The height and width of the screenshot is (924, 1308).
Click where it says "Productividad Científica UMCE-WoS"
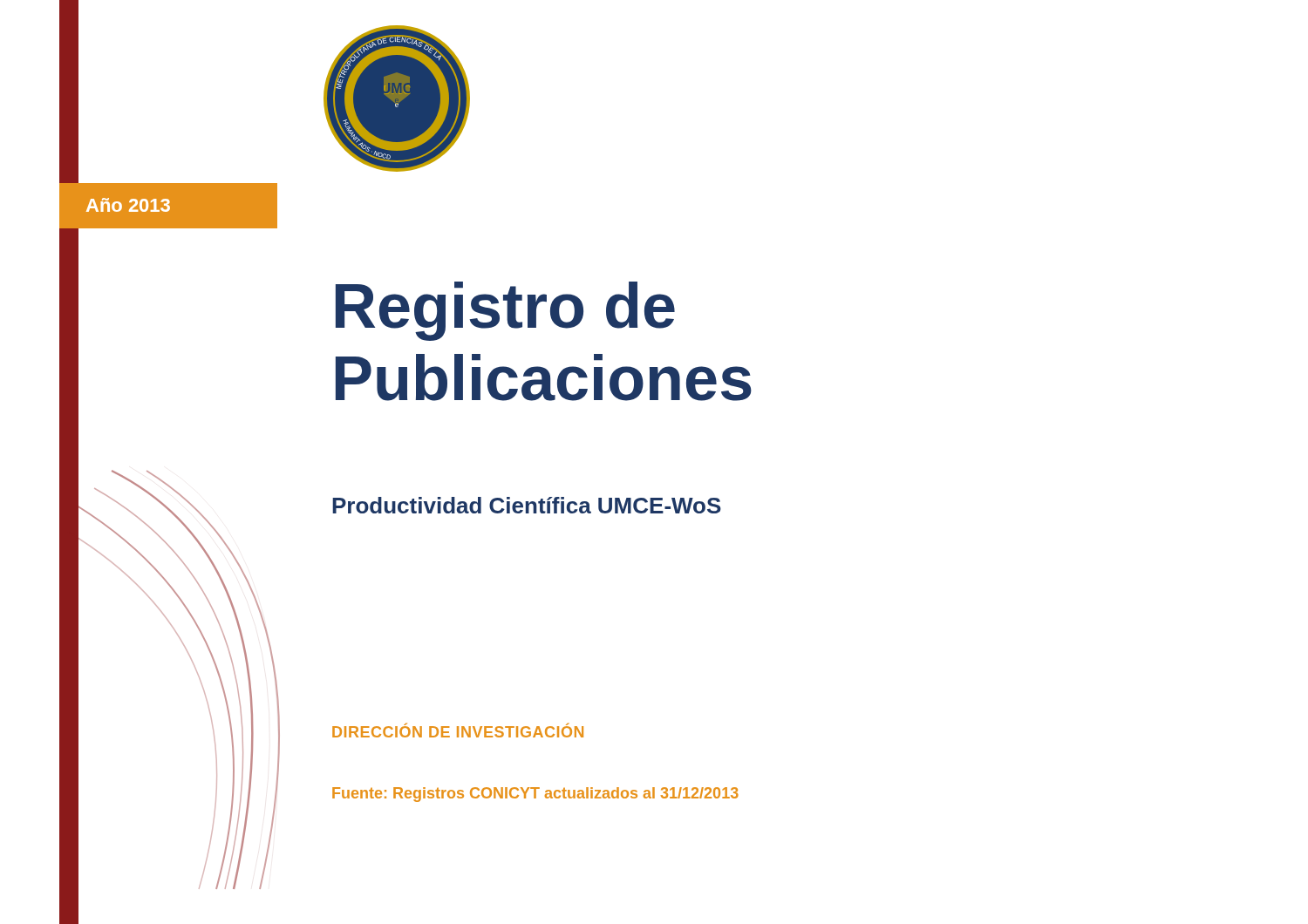click(x=637, y=506)
